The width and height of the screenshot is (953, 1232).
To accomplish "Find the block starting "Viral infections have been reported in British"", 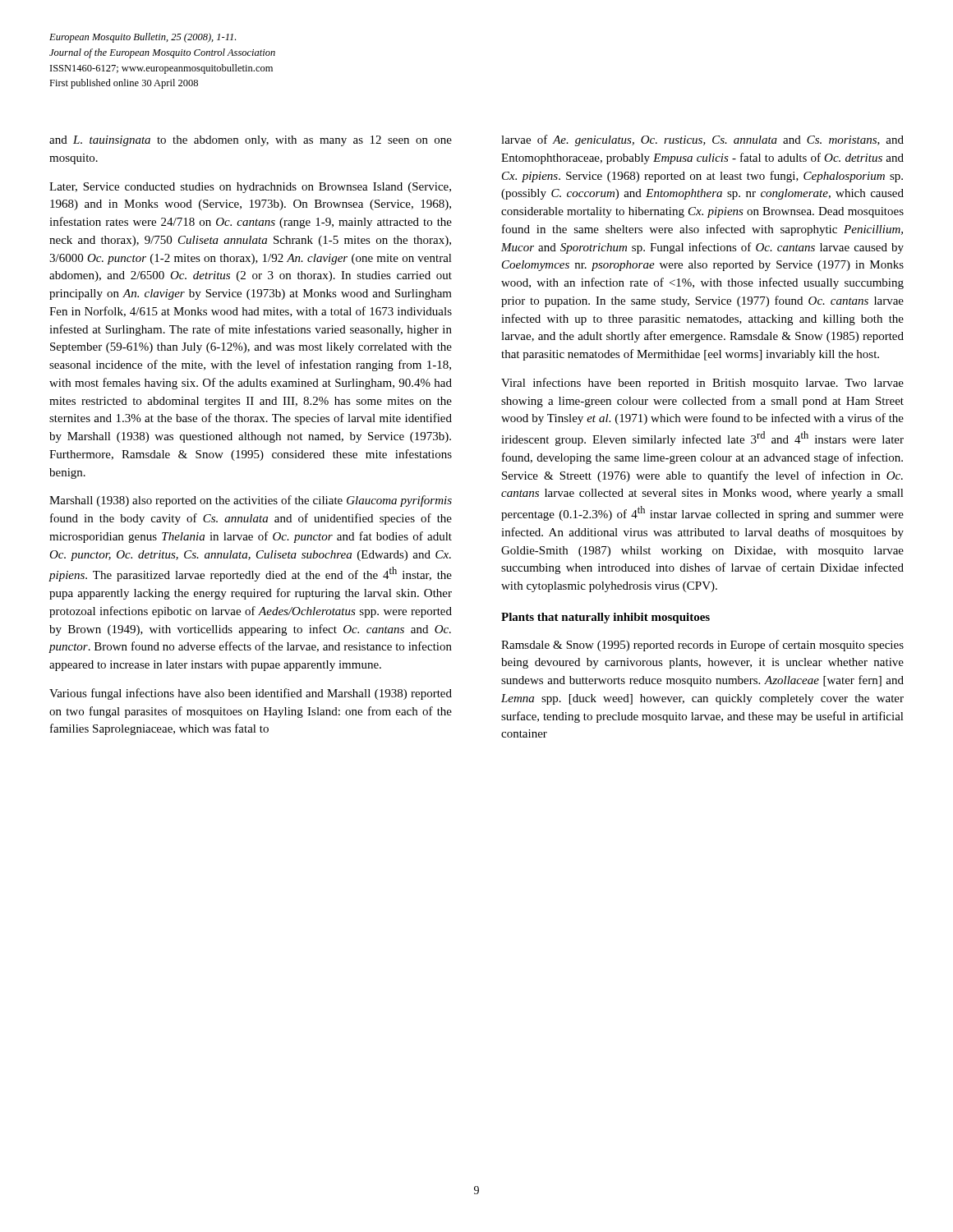I will (702, 485).
